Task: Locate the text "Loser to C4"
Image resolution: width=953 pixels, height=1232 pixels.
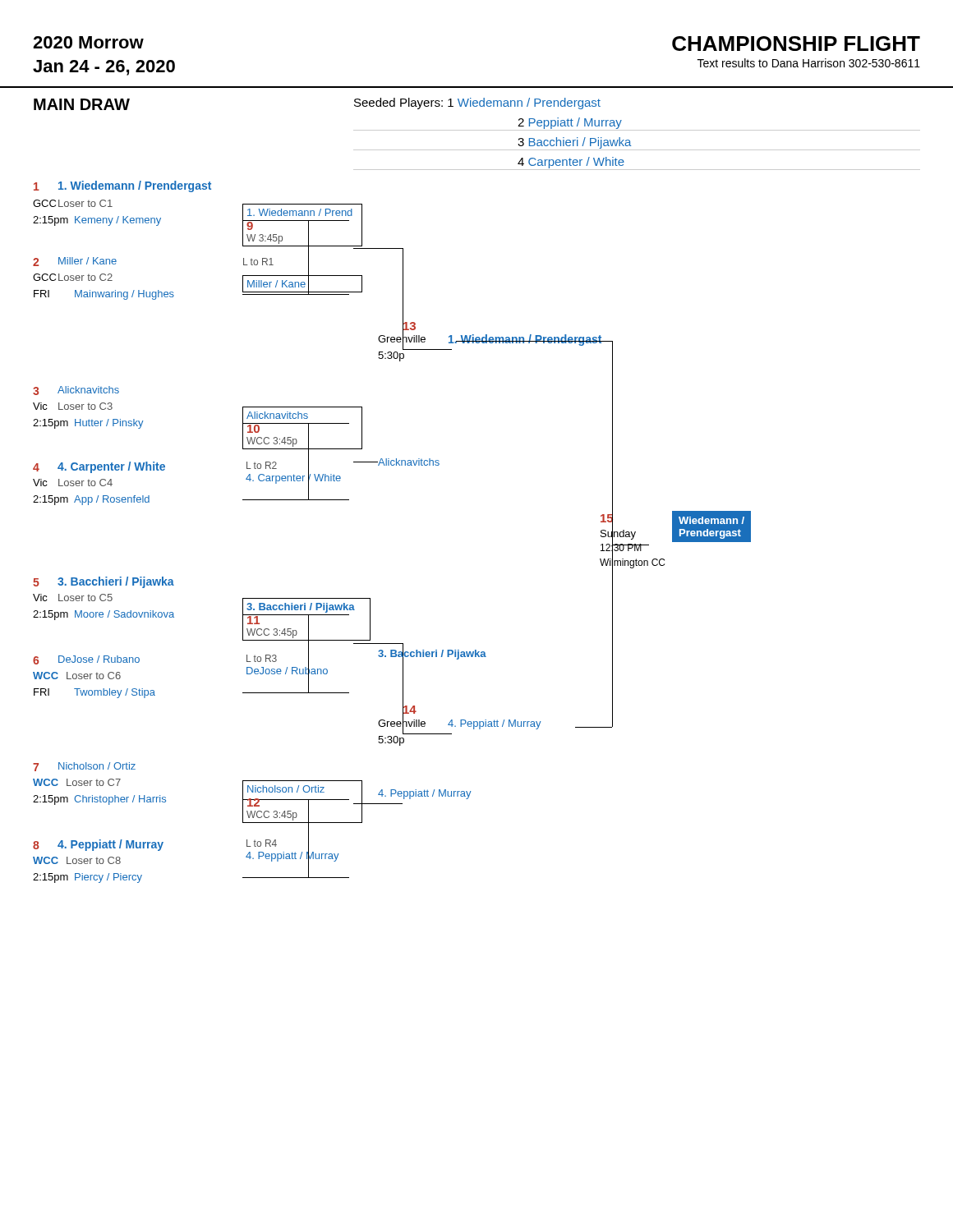Action: (x=85, y=483)
